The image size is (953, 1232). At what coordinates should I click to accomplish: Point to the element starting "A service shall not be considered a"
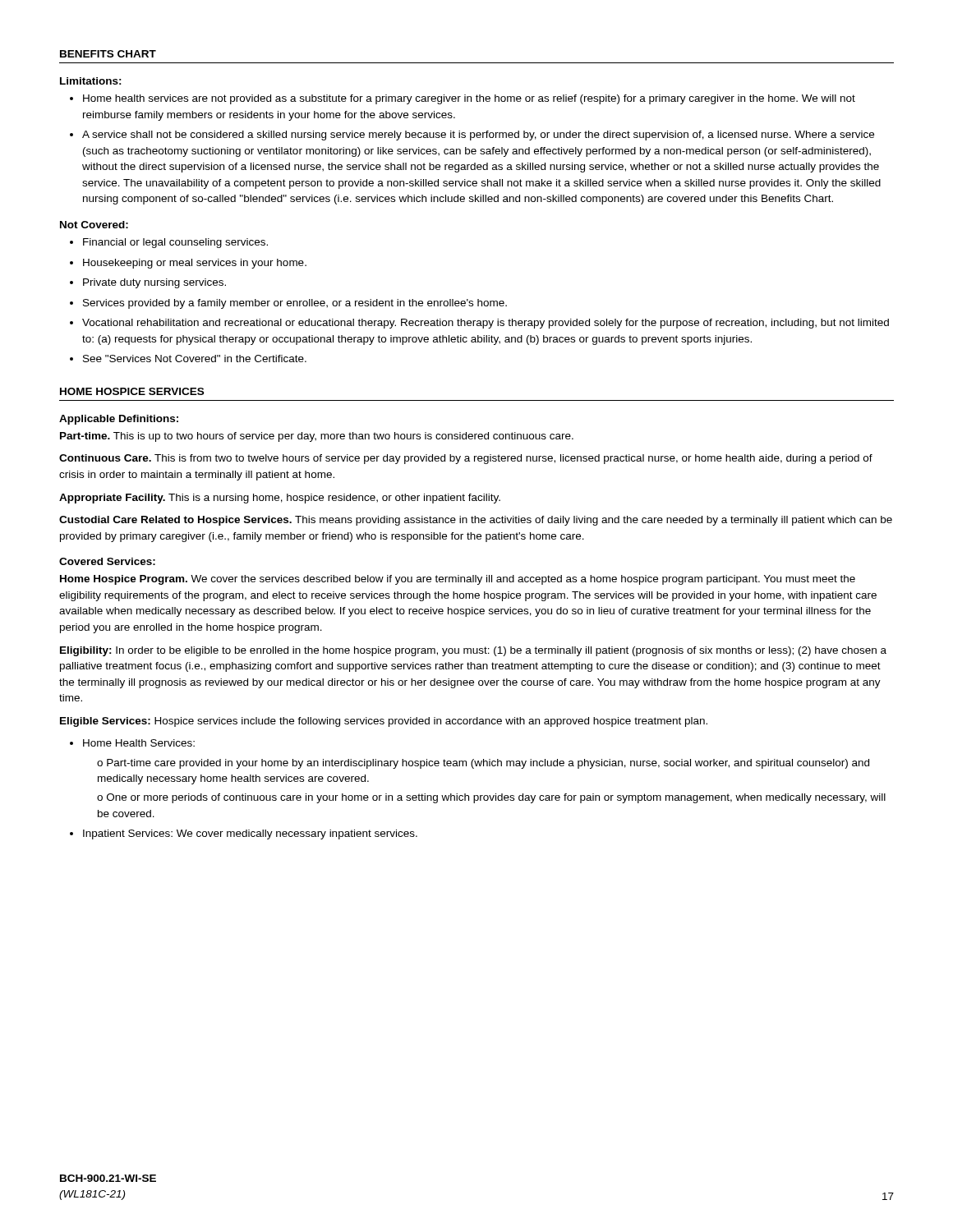coord(482,167)
